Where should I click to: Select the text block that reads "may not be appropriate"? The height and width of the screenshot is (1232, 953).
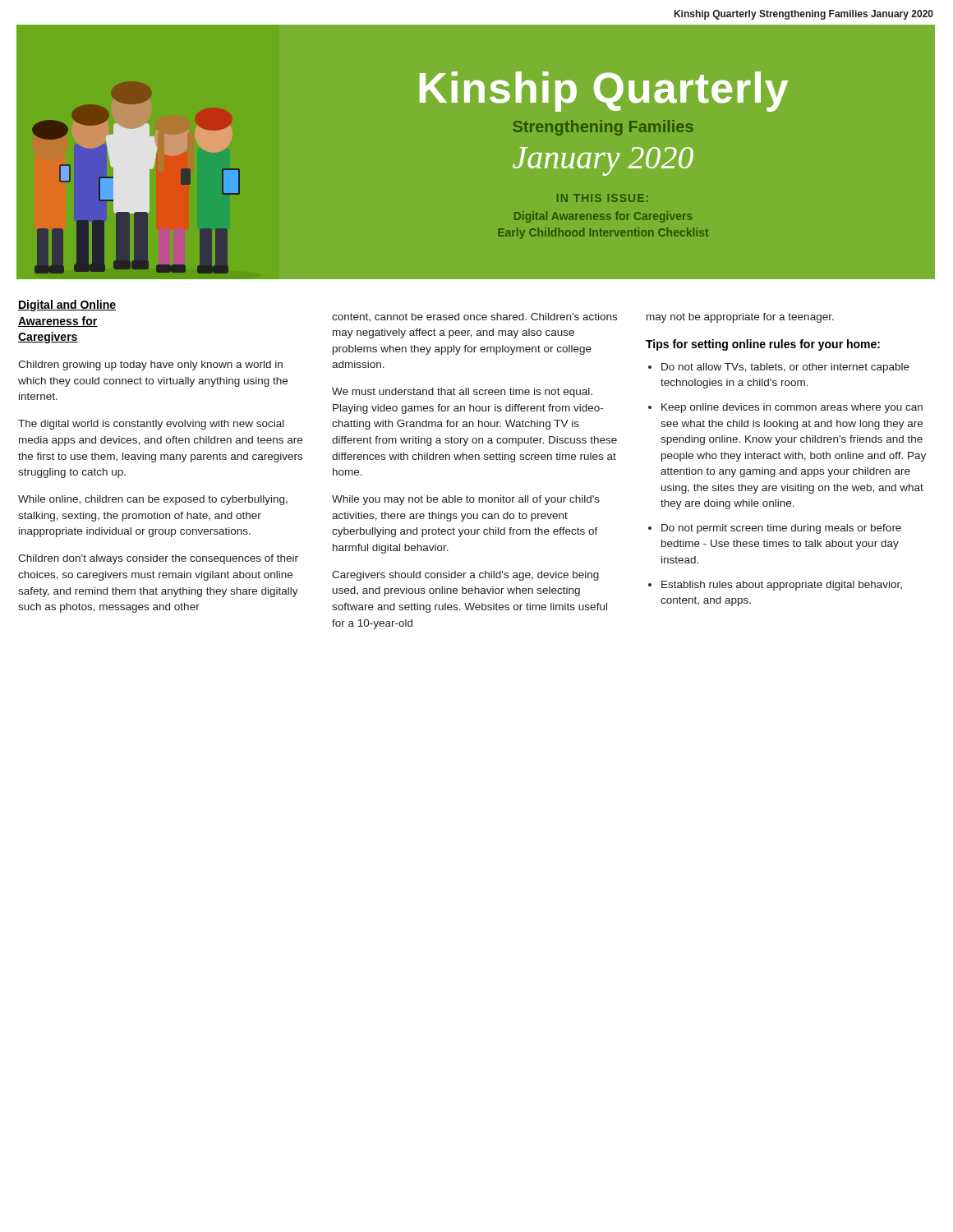[x=790, y=316]
